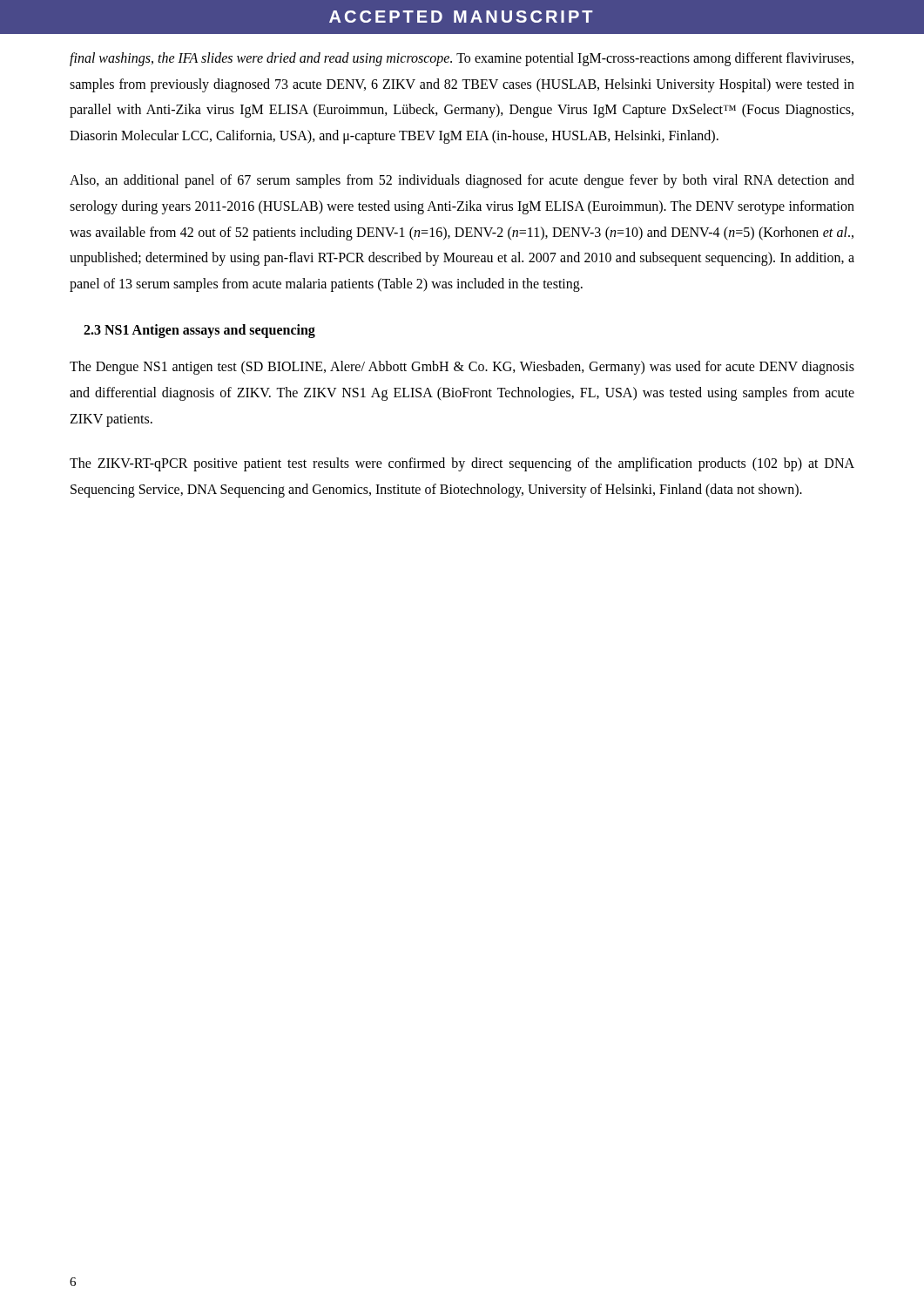The width and height of the screenshot is (924, 1307).
Task: Locate the text block that reads "final washings, the IFA slides were"
Action: coord(462,97)
